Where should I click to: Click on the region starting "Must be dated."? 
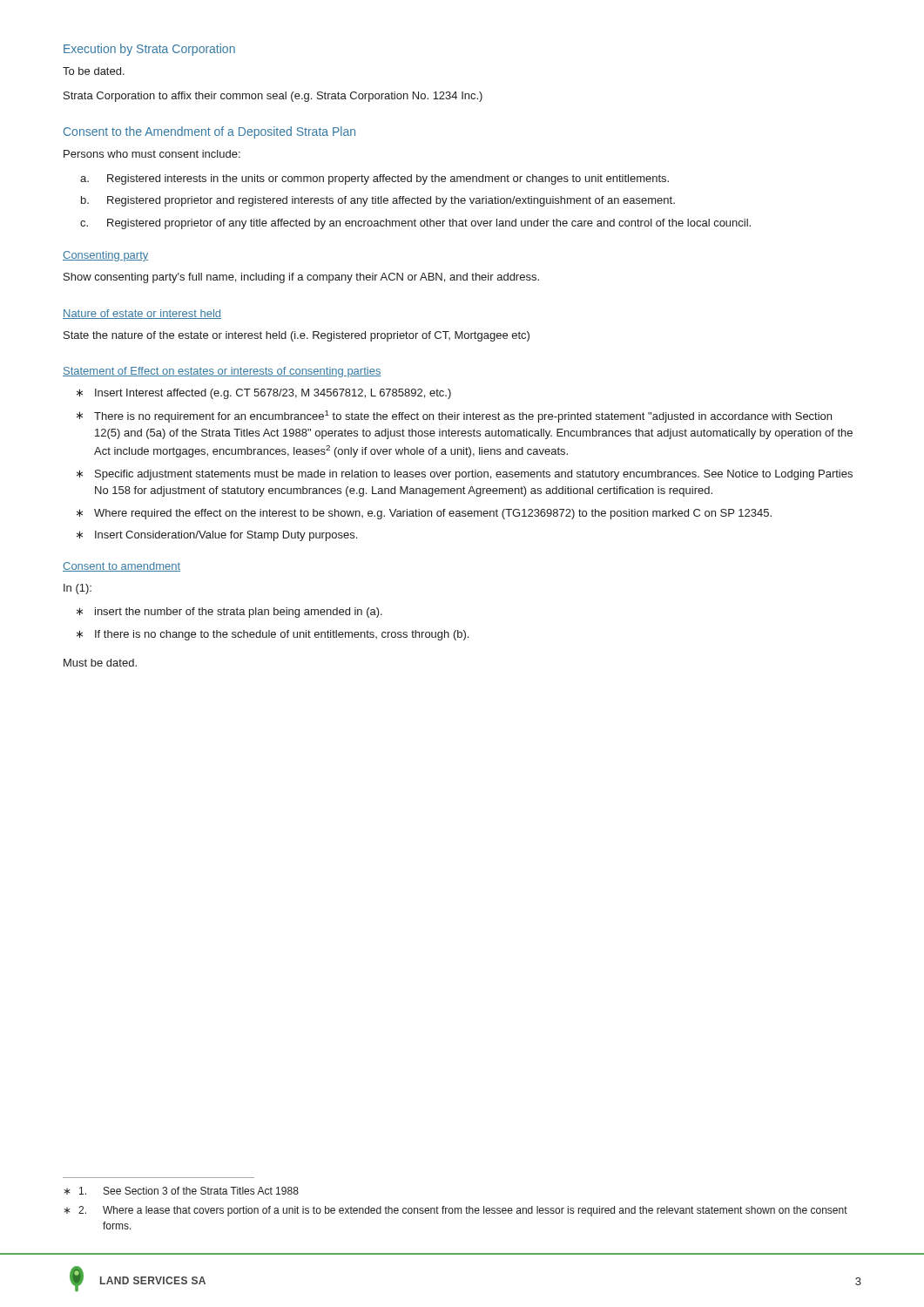click(x=100, y=663)
